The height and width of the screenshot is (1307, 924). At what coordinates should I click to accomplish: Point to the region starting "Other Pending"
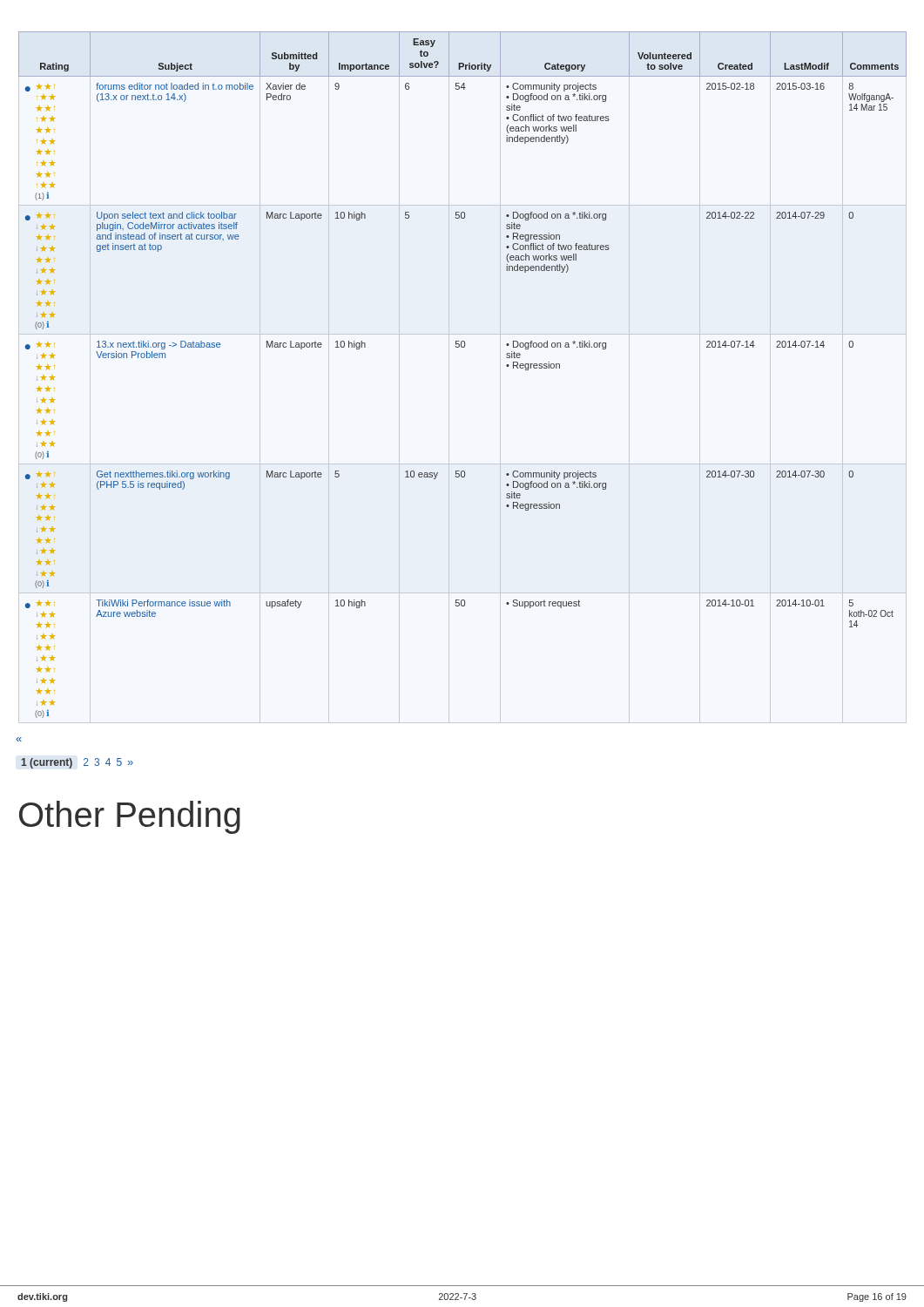130,814
